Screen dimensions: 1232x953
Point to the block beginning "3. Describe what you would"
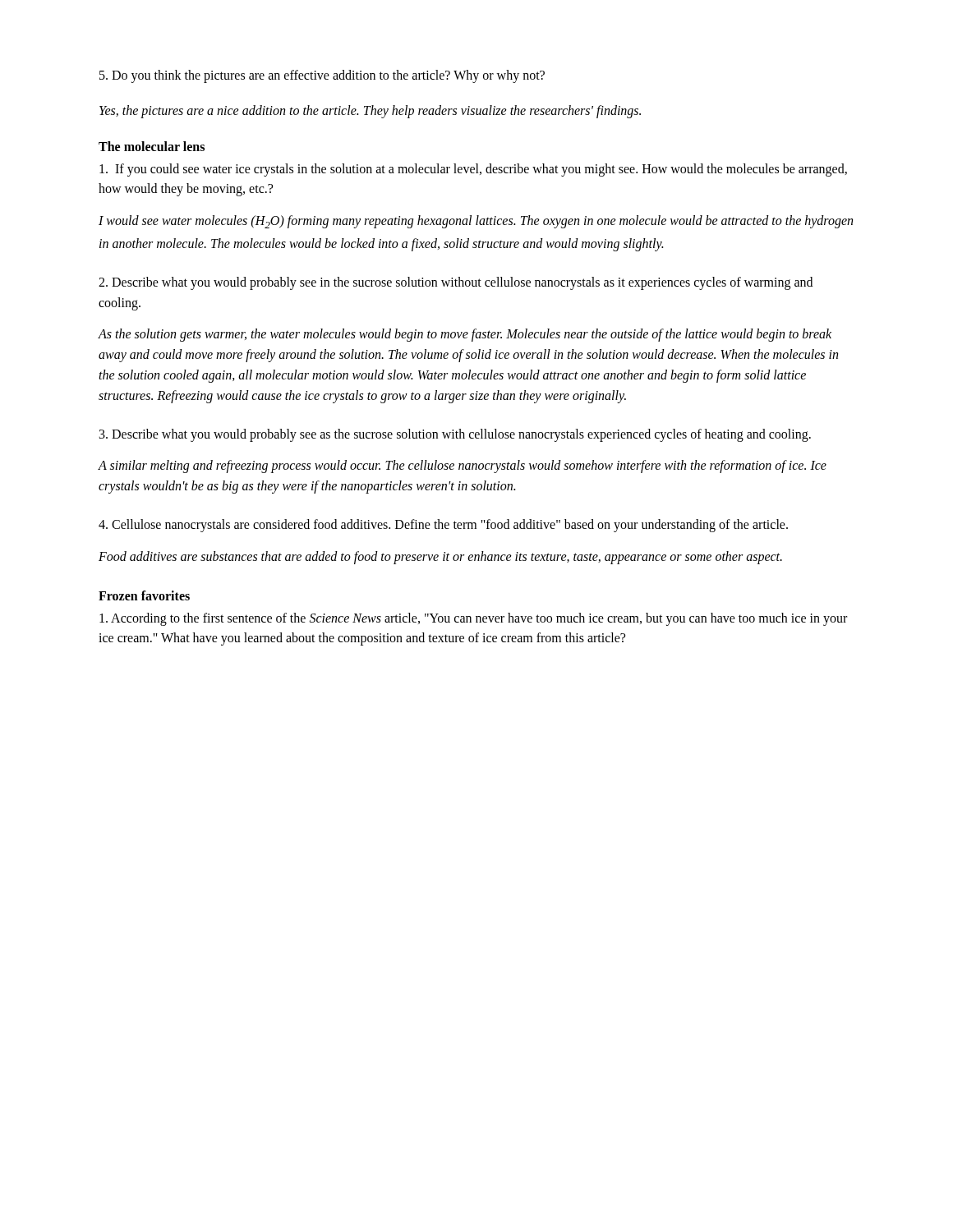[x=455, y=434]
